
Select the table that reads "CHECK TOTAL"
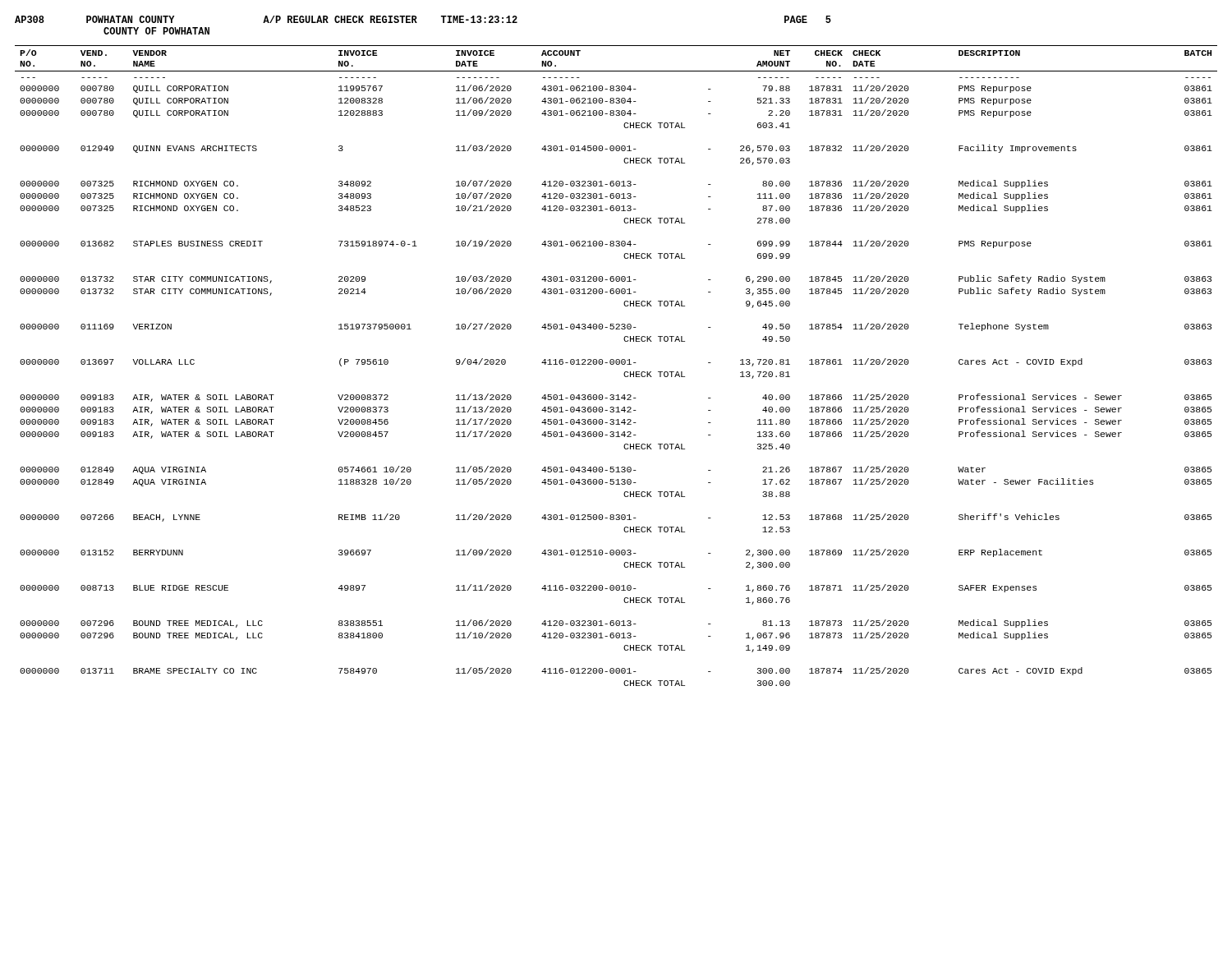coord(616,367)
